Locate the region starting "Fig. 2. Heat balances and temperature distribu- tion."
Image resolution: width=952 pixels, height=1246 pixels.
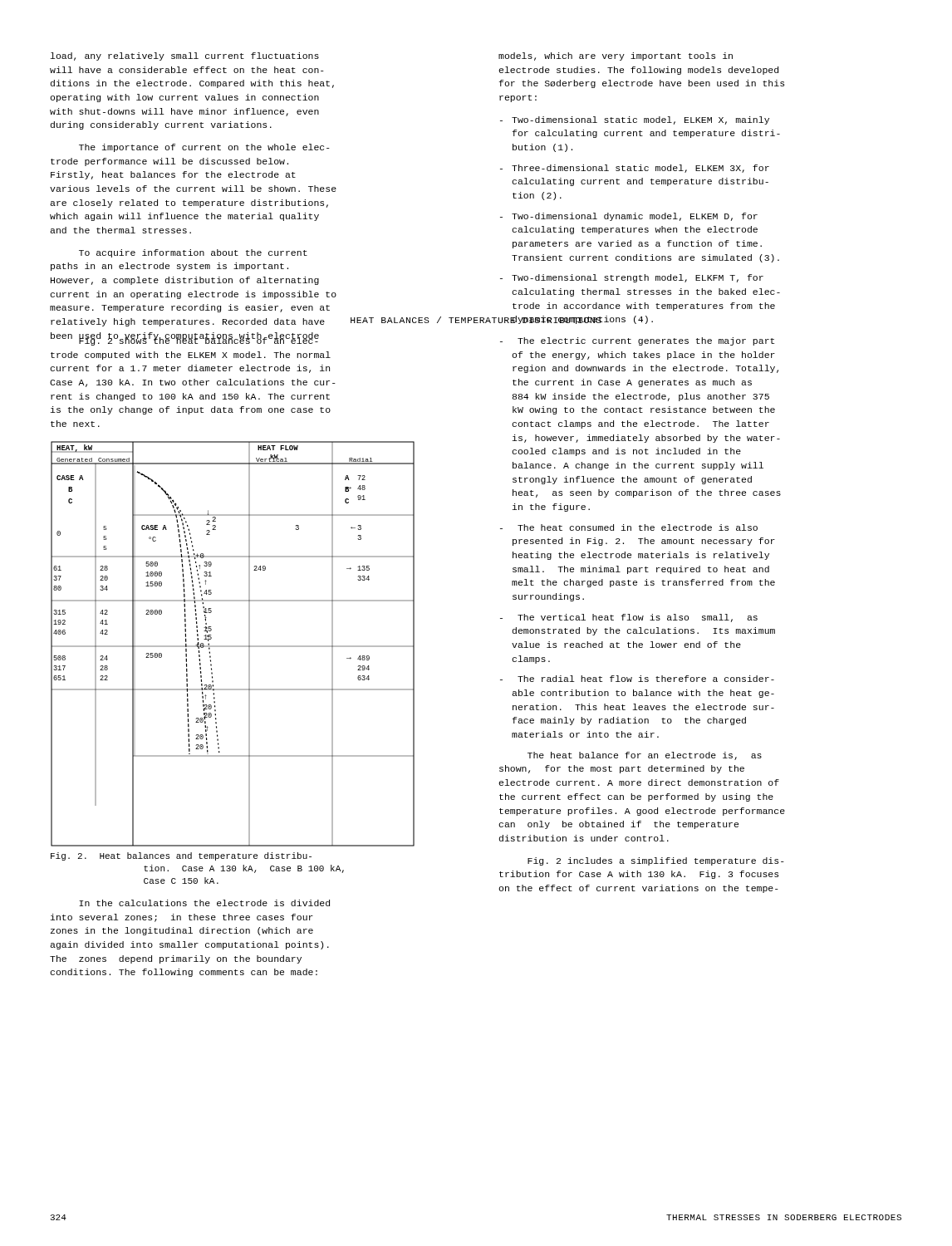233,870
